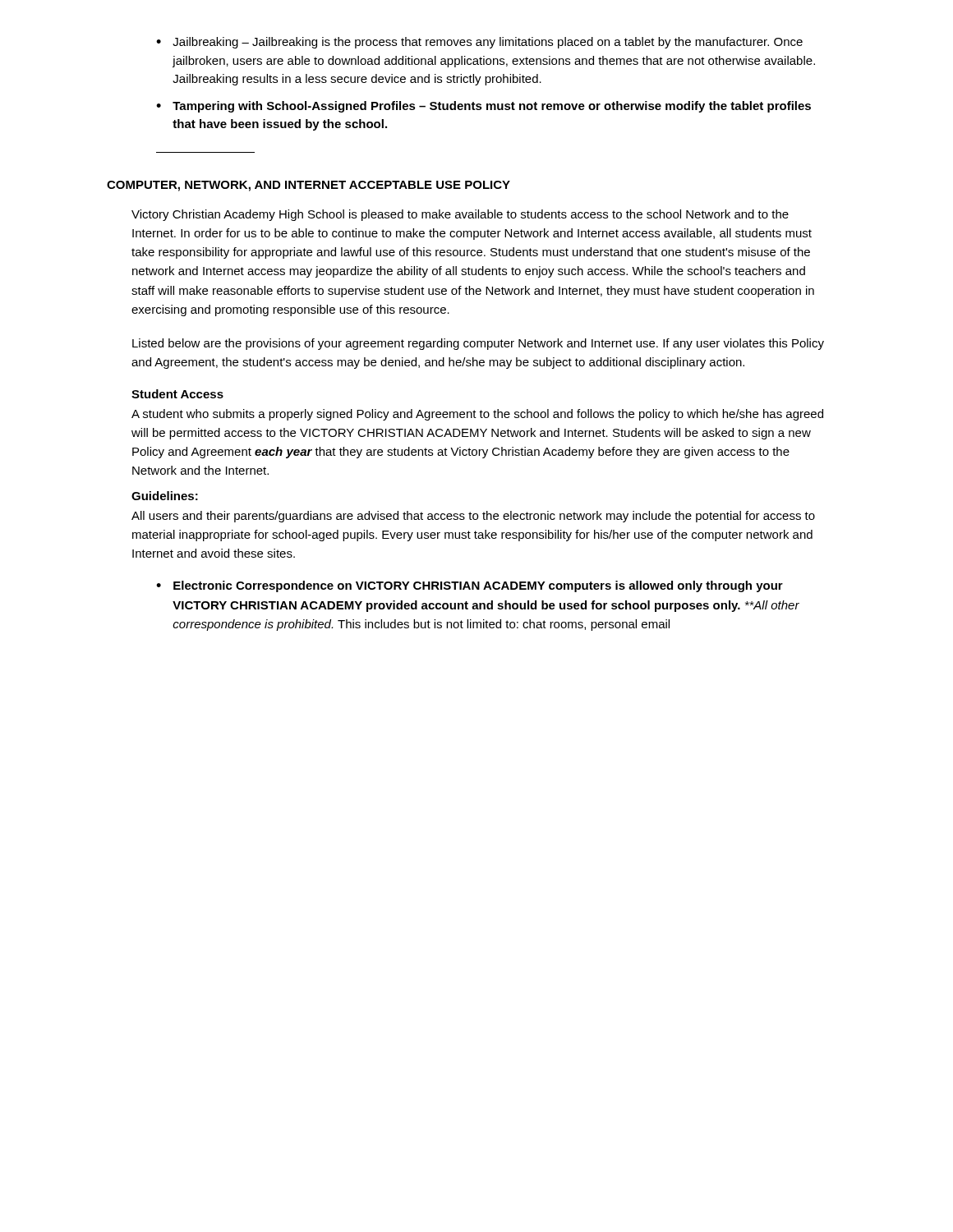This screenshot has height=1232, width=953.
Task: Locate the text starting "Listed below are"
Action: click(478, 352)
